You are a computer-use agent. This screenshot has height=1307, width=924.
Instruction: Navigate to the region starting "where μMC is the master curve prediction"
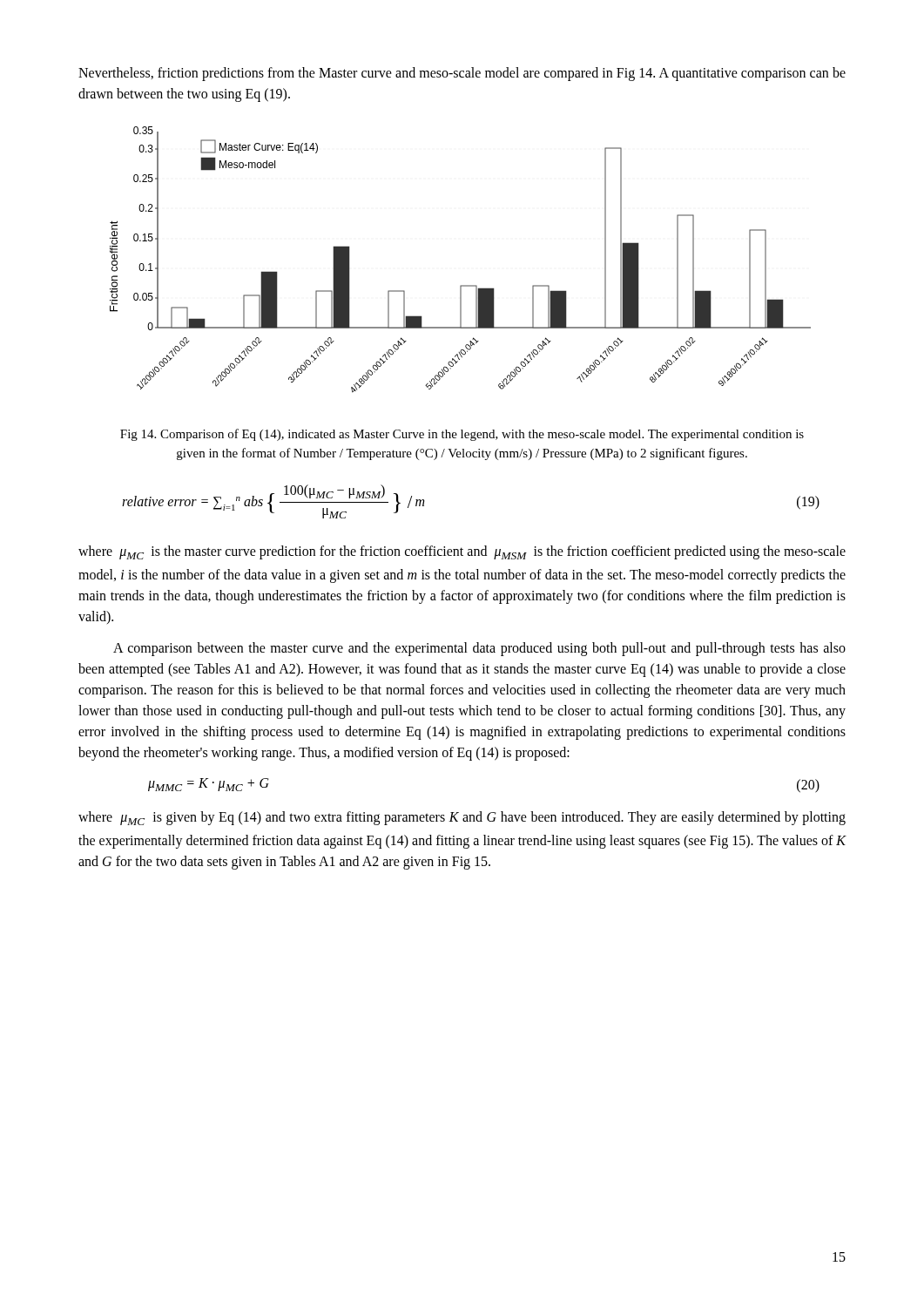(x=462, y=584)
